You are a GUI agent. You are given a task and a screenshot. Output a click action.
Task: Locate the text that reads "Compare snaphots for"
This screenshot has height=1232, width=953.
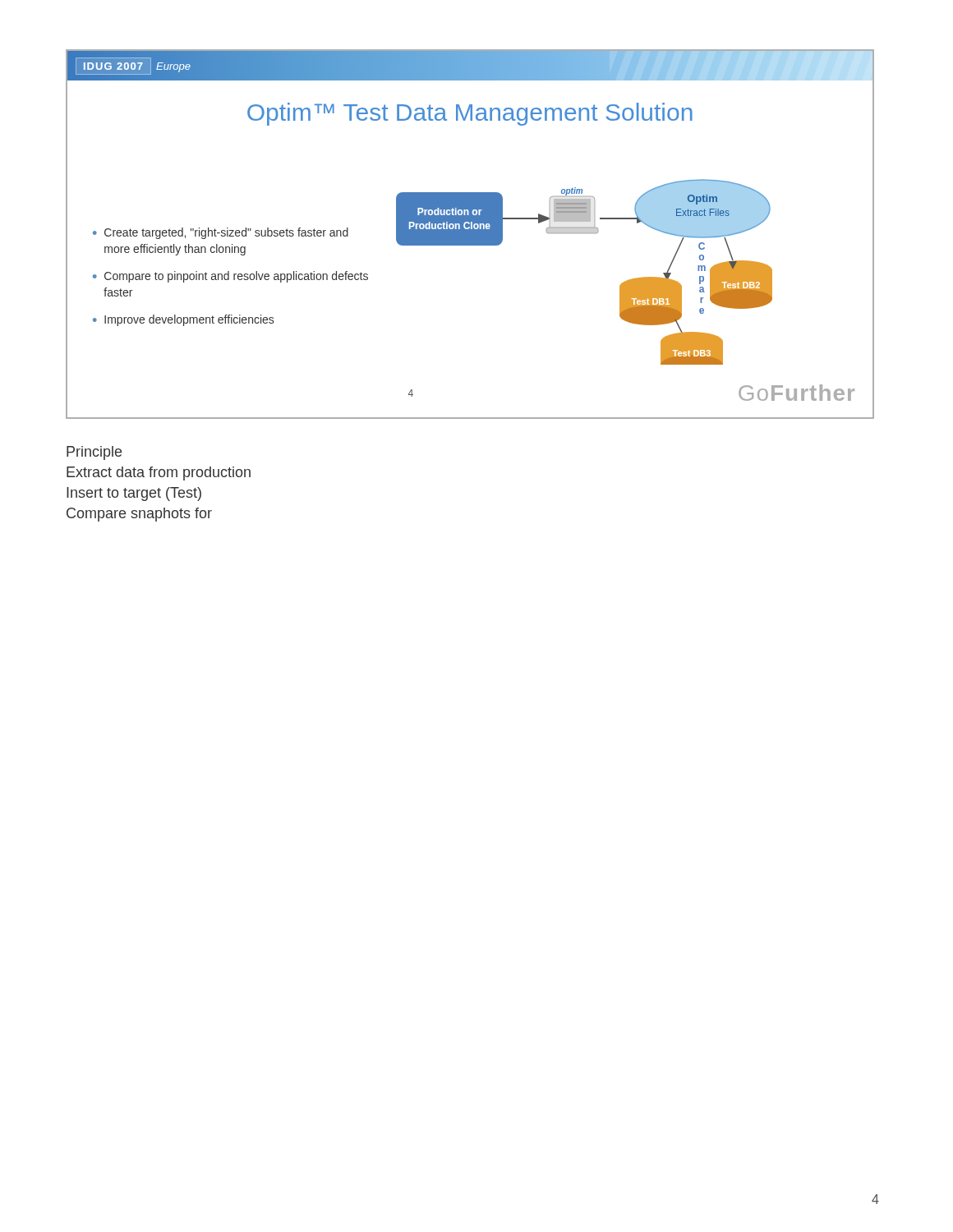coord(139,515)
